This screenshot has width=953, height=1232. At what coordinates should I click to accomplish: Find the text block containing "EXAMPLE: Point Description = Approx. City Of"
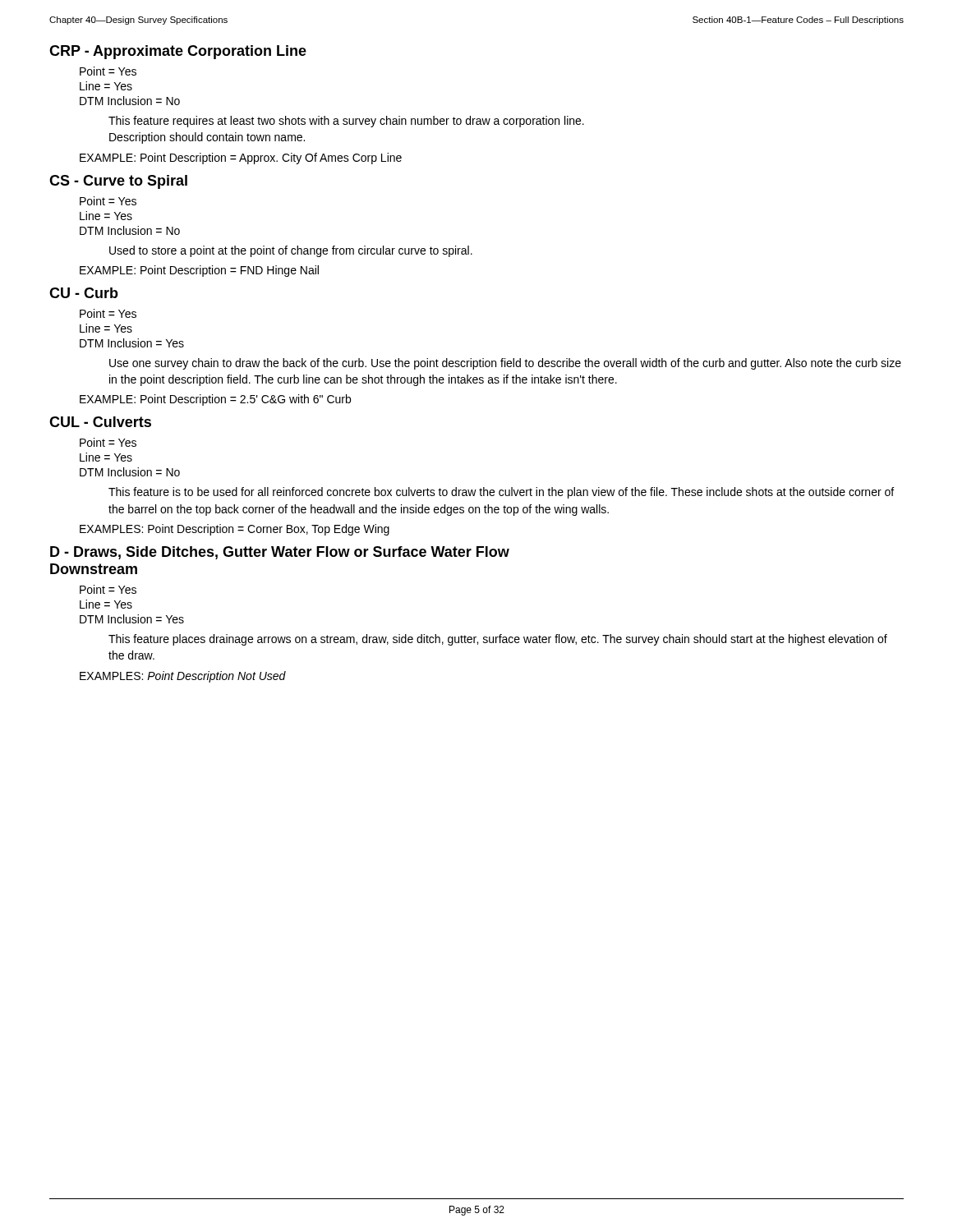click(x=240, y=157)
